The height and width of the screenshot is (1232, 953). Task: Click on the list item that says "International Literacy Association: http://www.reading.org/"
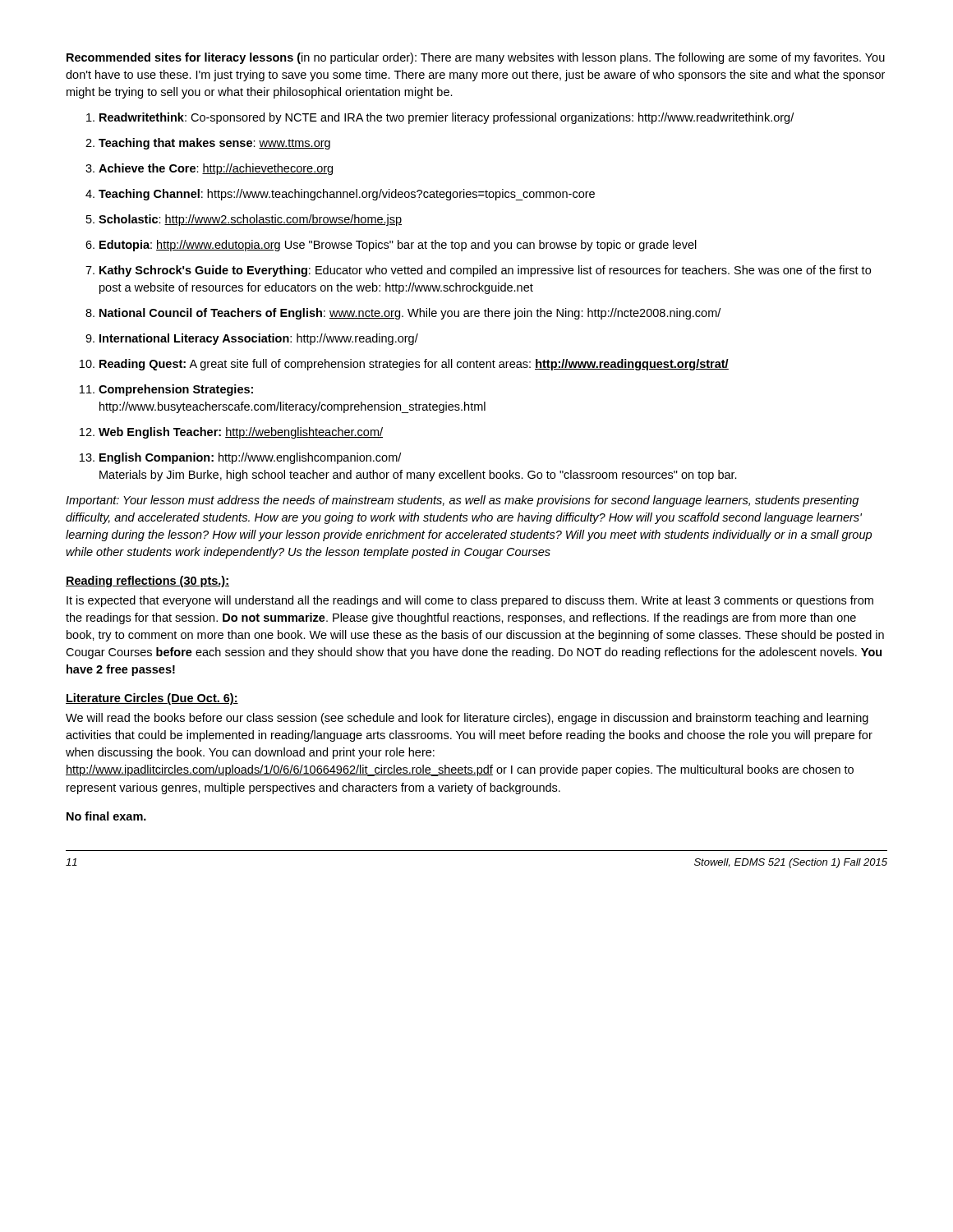coord(252,339)
